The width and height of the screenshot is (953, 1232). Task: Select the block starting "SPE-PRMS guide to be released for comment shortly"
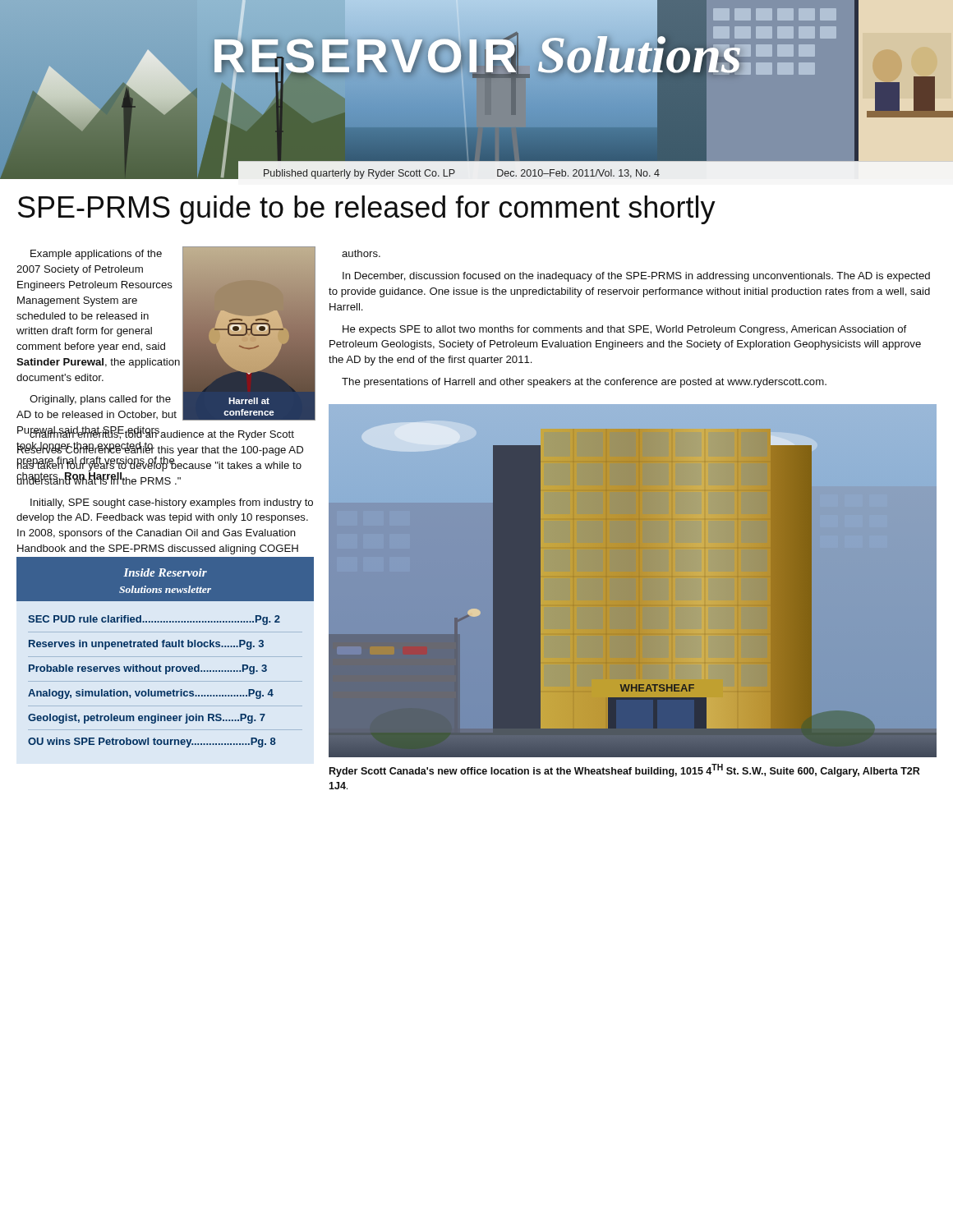[x=366, y=207]
